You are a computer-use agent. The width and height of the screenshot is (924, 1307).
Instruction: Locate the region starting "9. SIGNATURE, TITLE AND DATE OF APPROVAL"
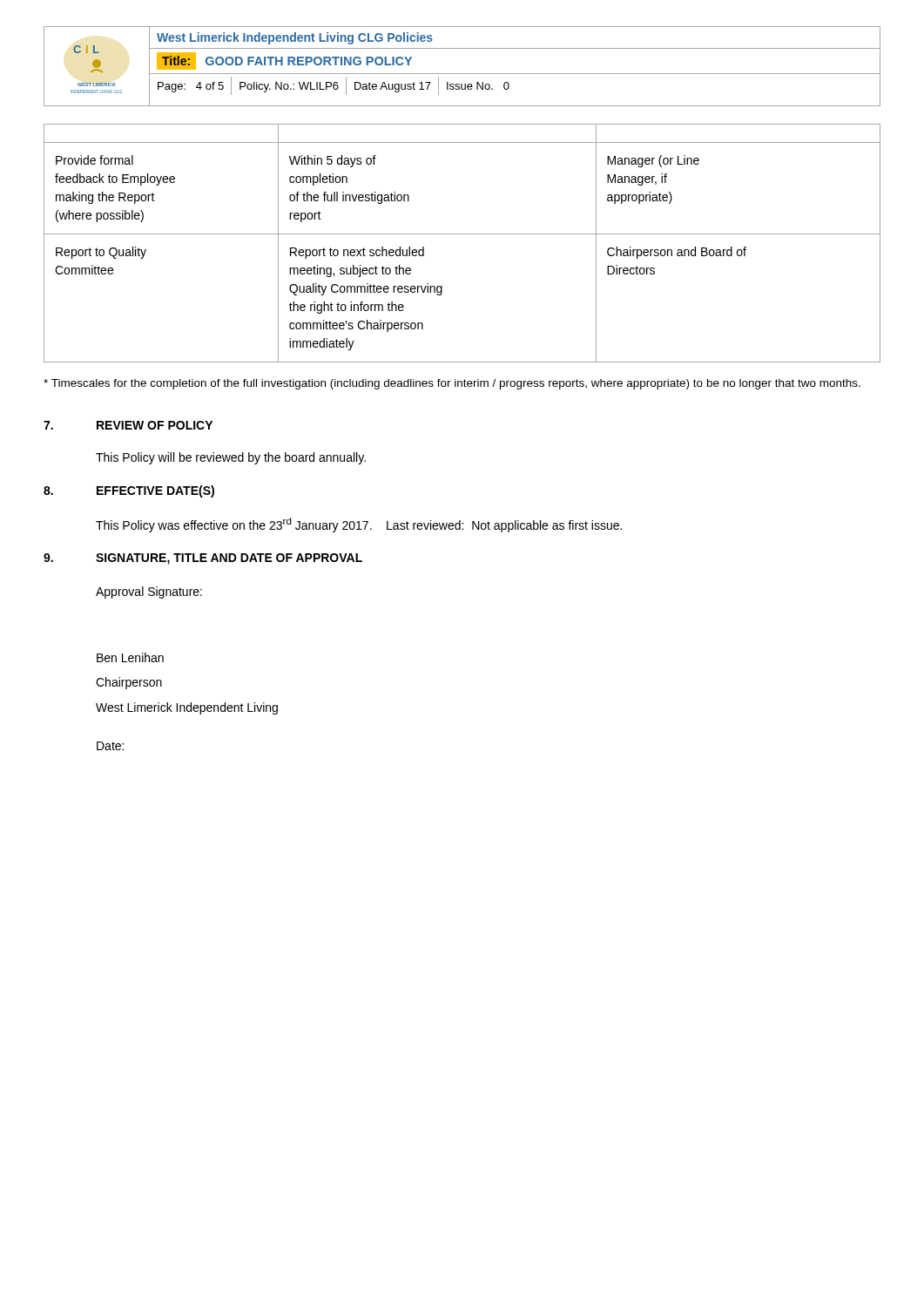tap(203, 559)
